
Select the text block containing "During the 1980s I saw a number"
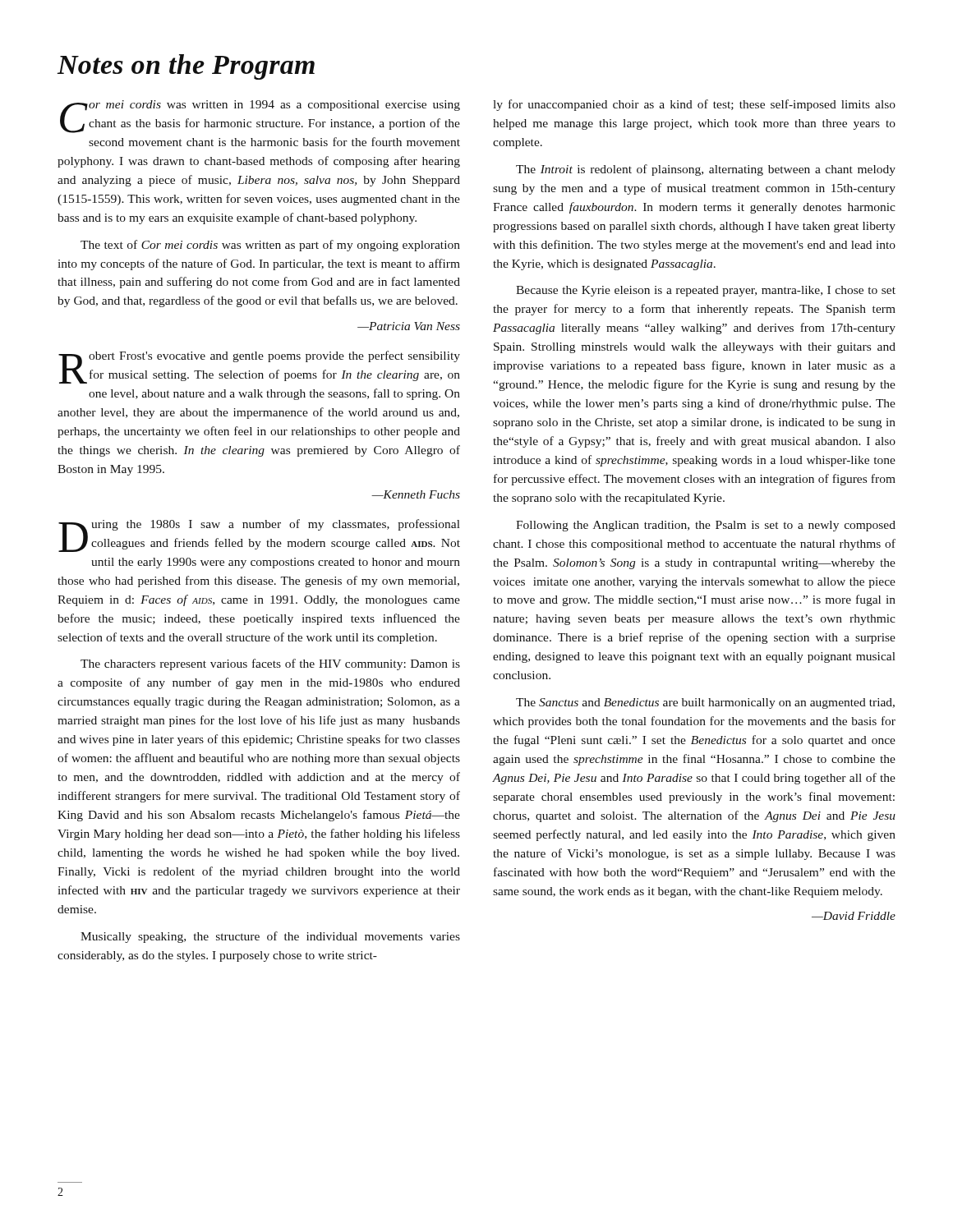259,579
